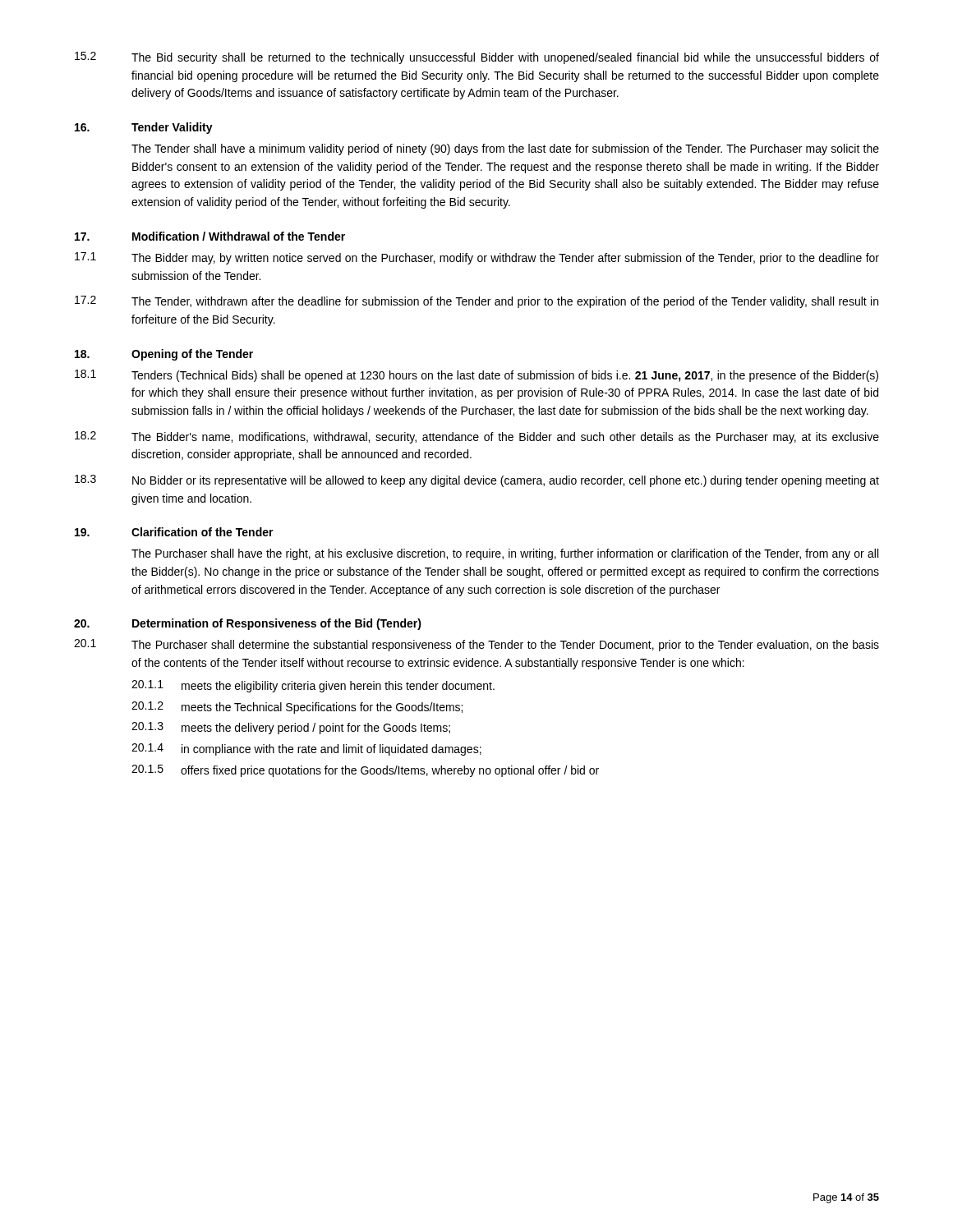Where is the passage that starts "17.1 The Bidder may, by"?
The image size is (953, 1232).
(x=476, y=267)
